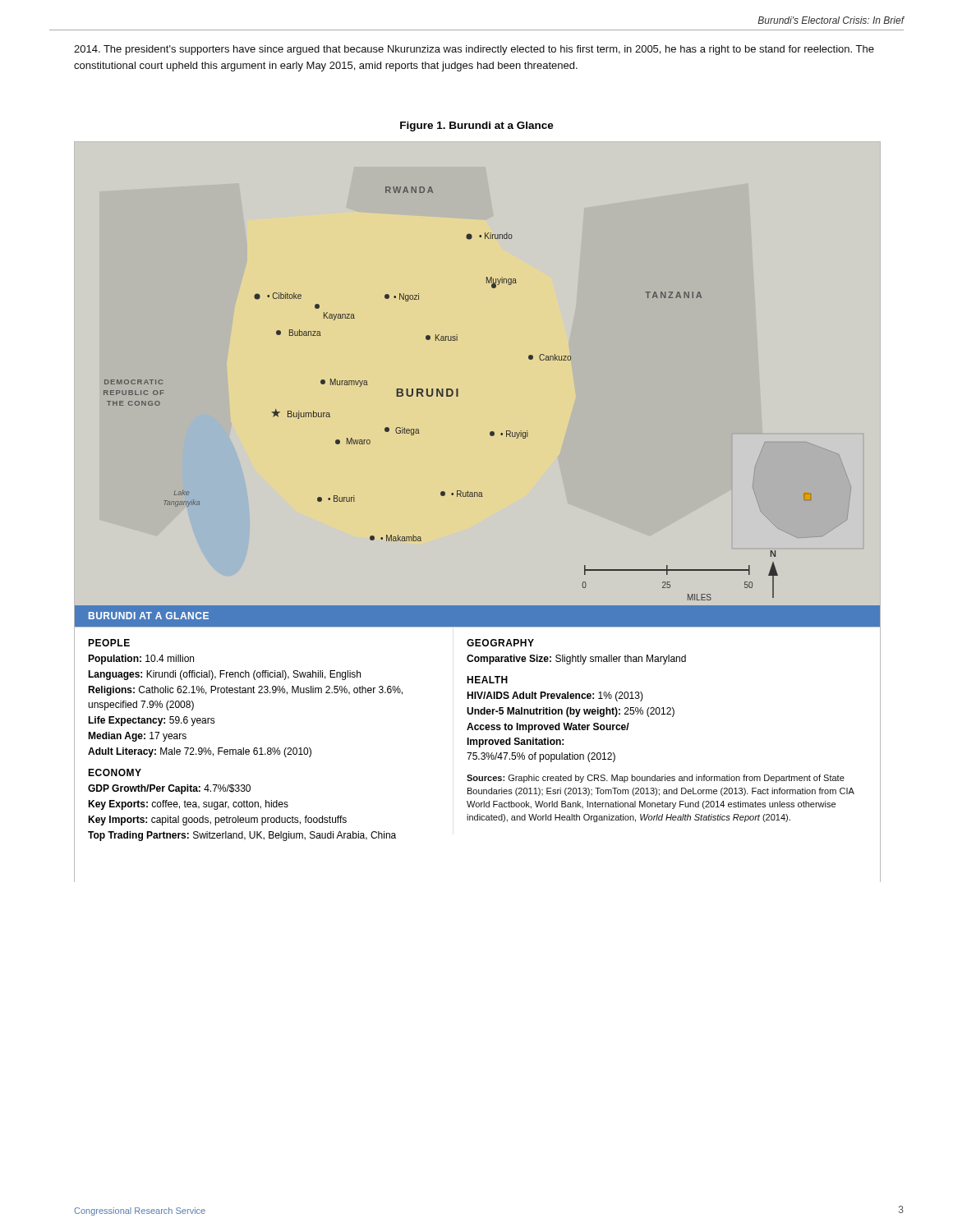Click on the map
953x1232 pixels.
point(477,384)
